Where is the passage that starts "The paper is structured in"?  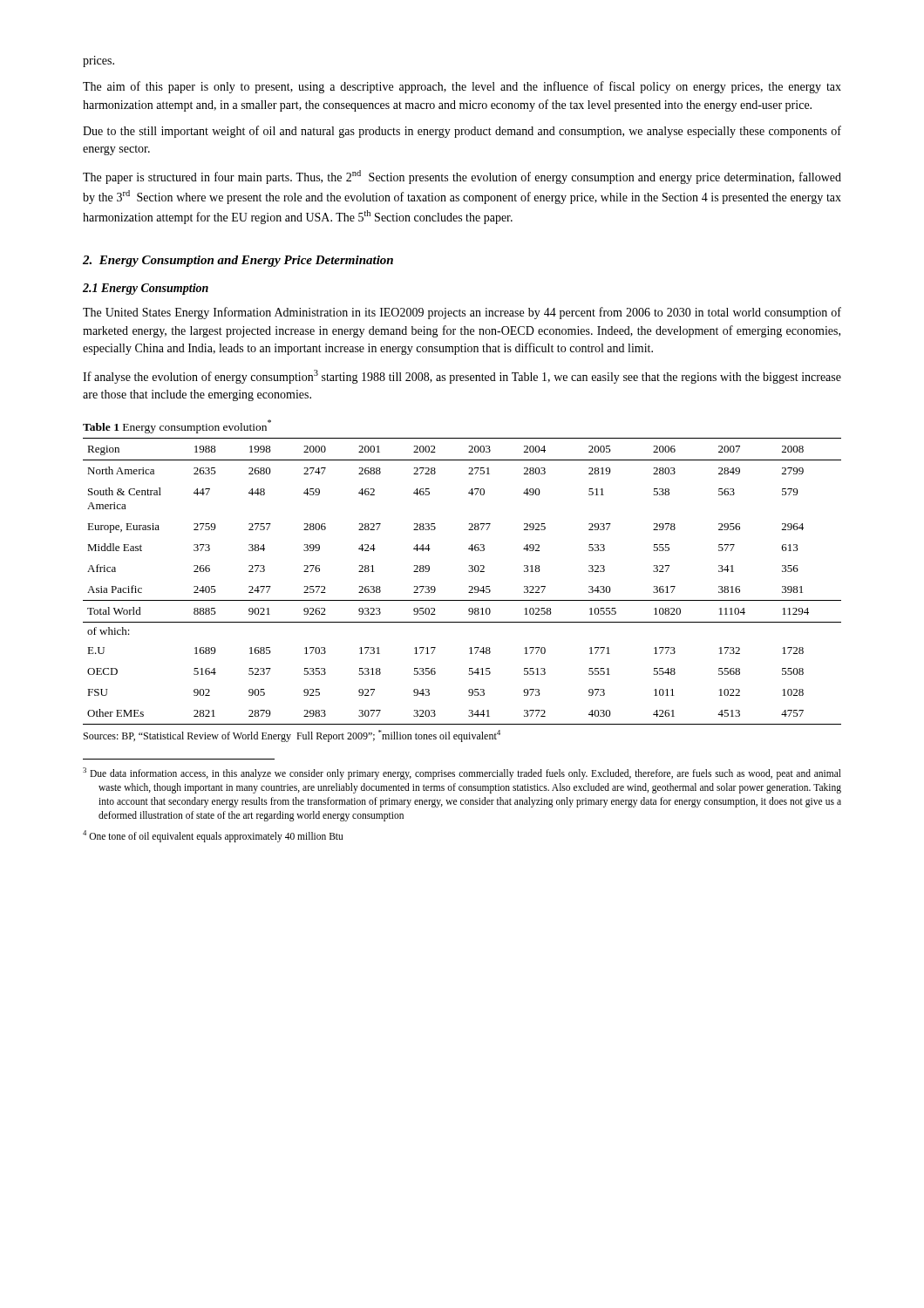[462, 197]
